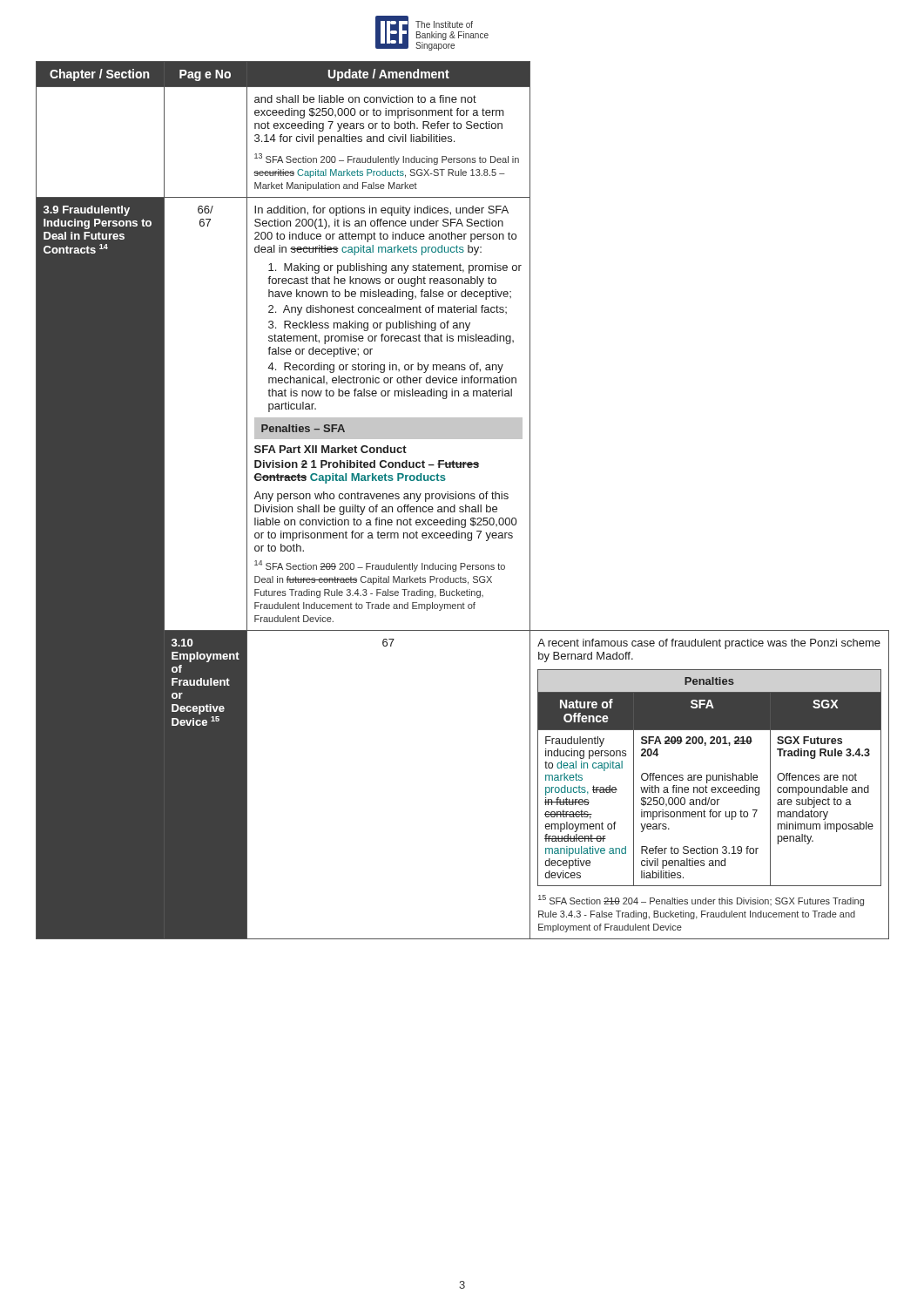
Task: Locate the text starting "Making or publishing any statement,"
Action: pos(395,280)
